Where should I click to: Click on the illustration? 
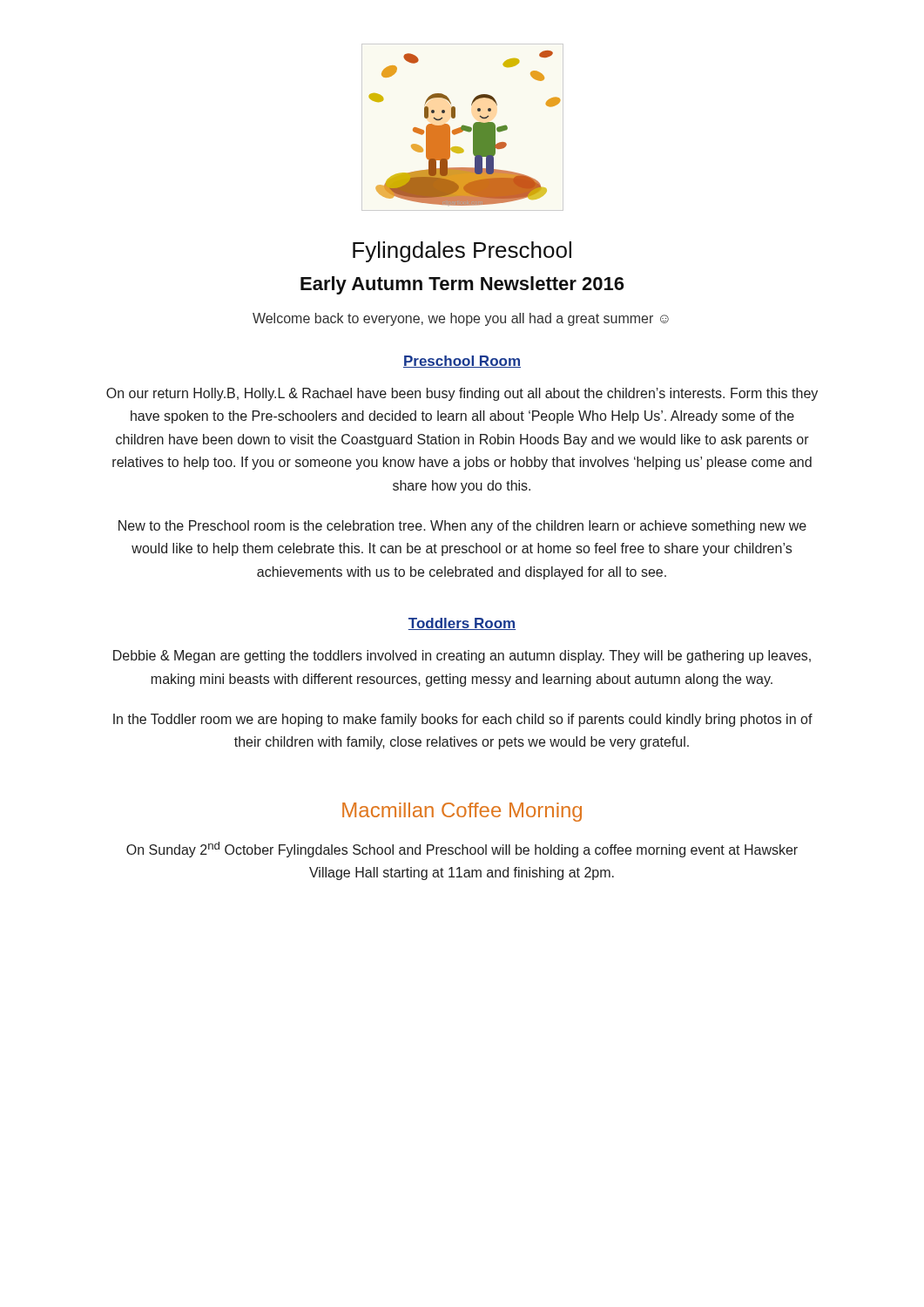462,127
